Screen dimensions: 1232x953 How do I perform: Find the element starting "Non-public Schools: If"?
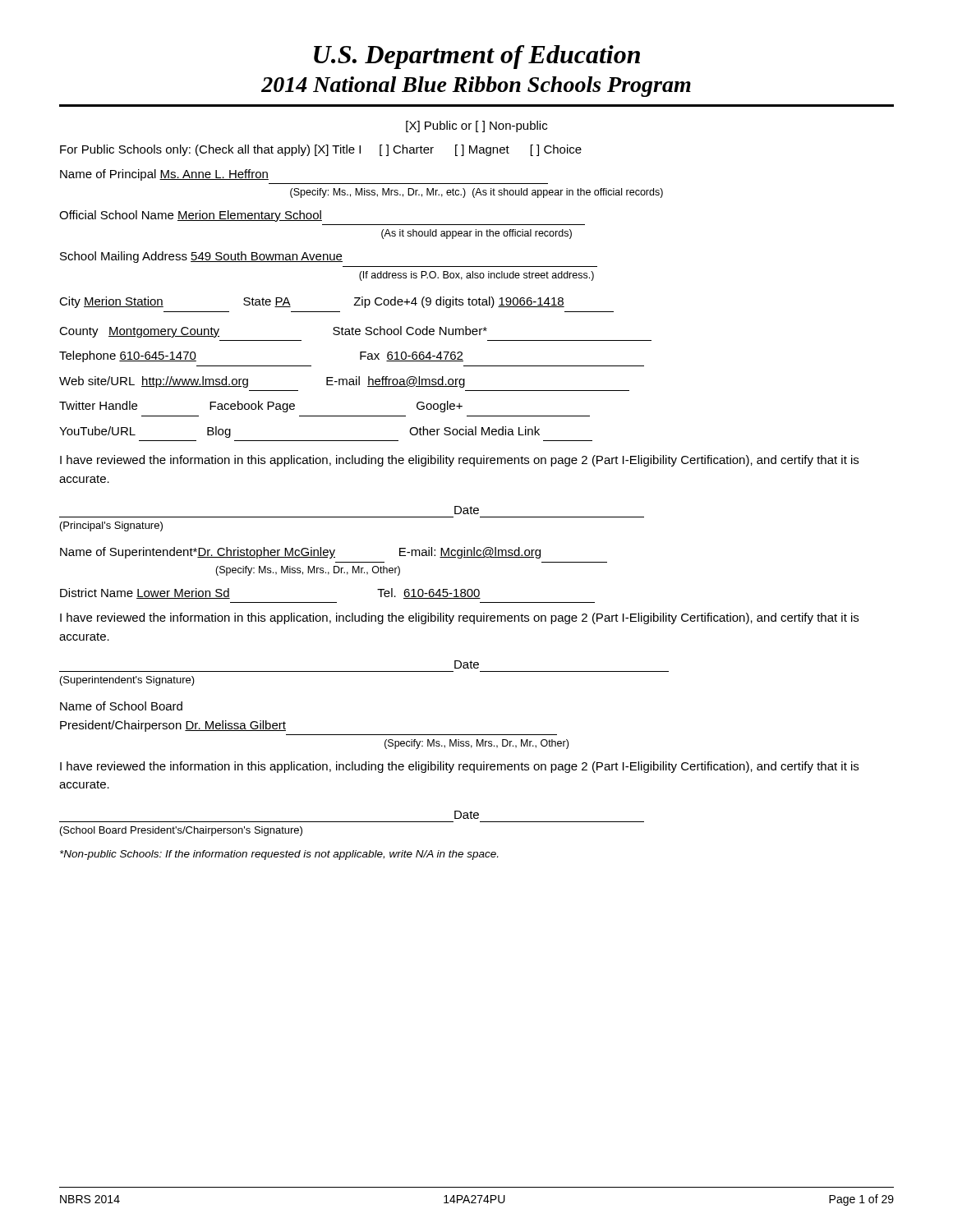279,854
